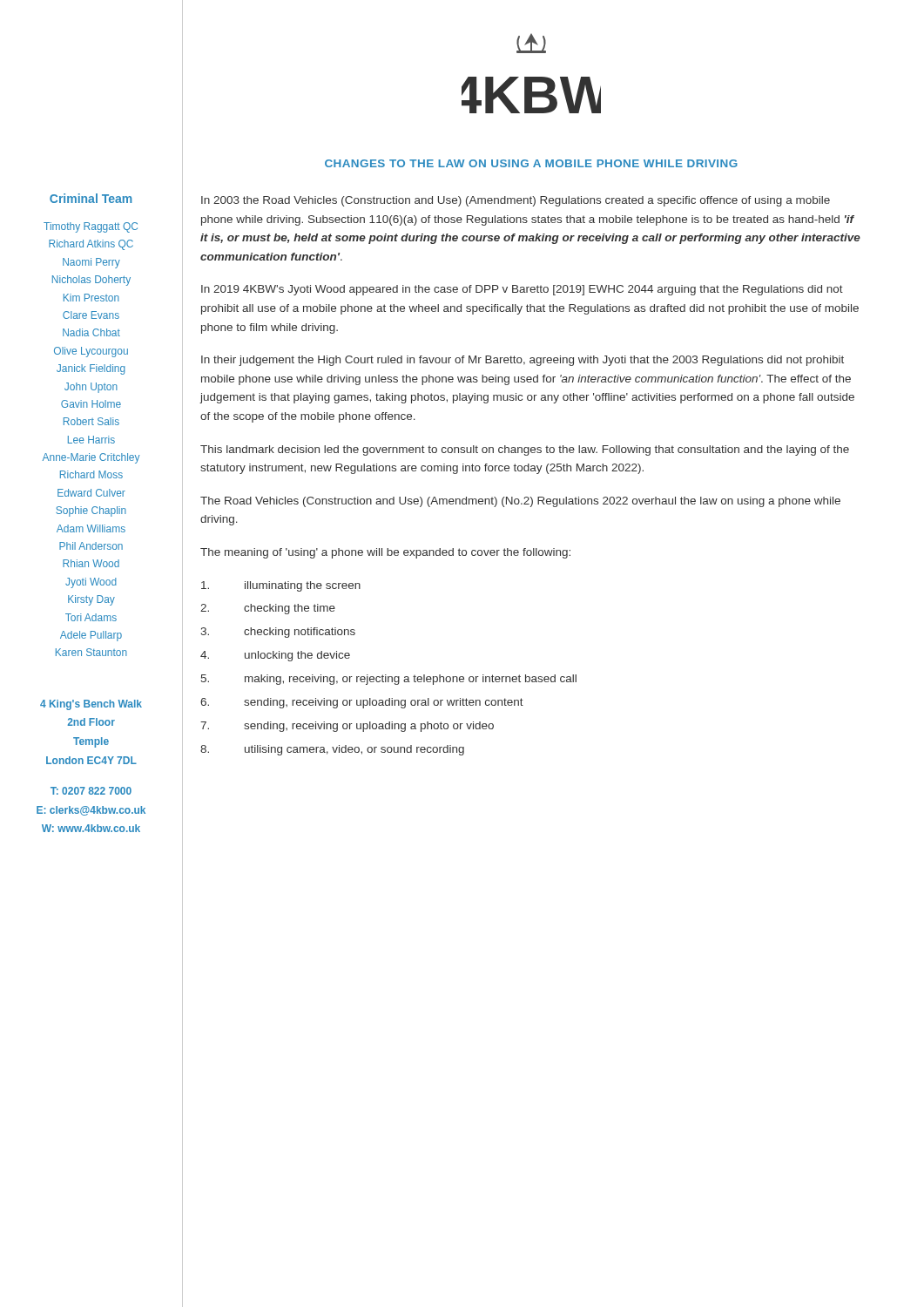The height and width of the screenshot is (1307, 924).
Task: Select the block starting "2. checking the time"
Action: [x=268, y=609]
